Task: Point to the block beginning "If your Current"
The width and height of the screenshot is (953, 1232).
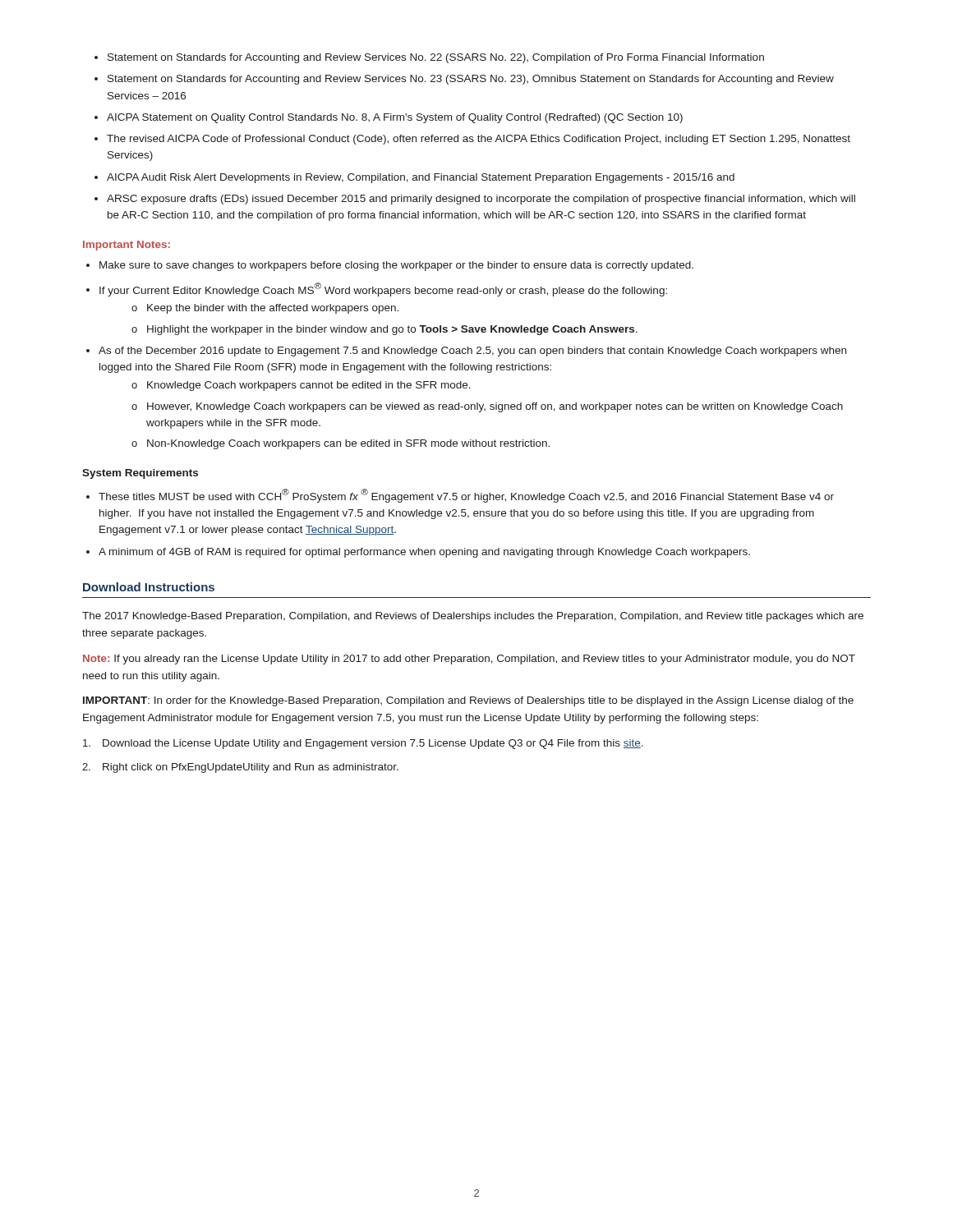Action: tap(383, 290)
